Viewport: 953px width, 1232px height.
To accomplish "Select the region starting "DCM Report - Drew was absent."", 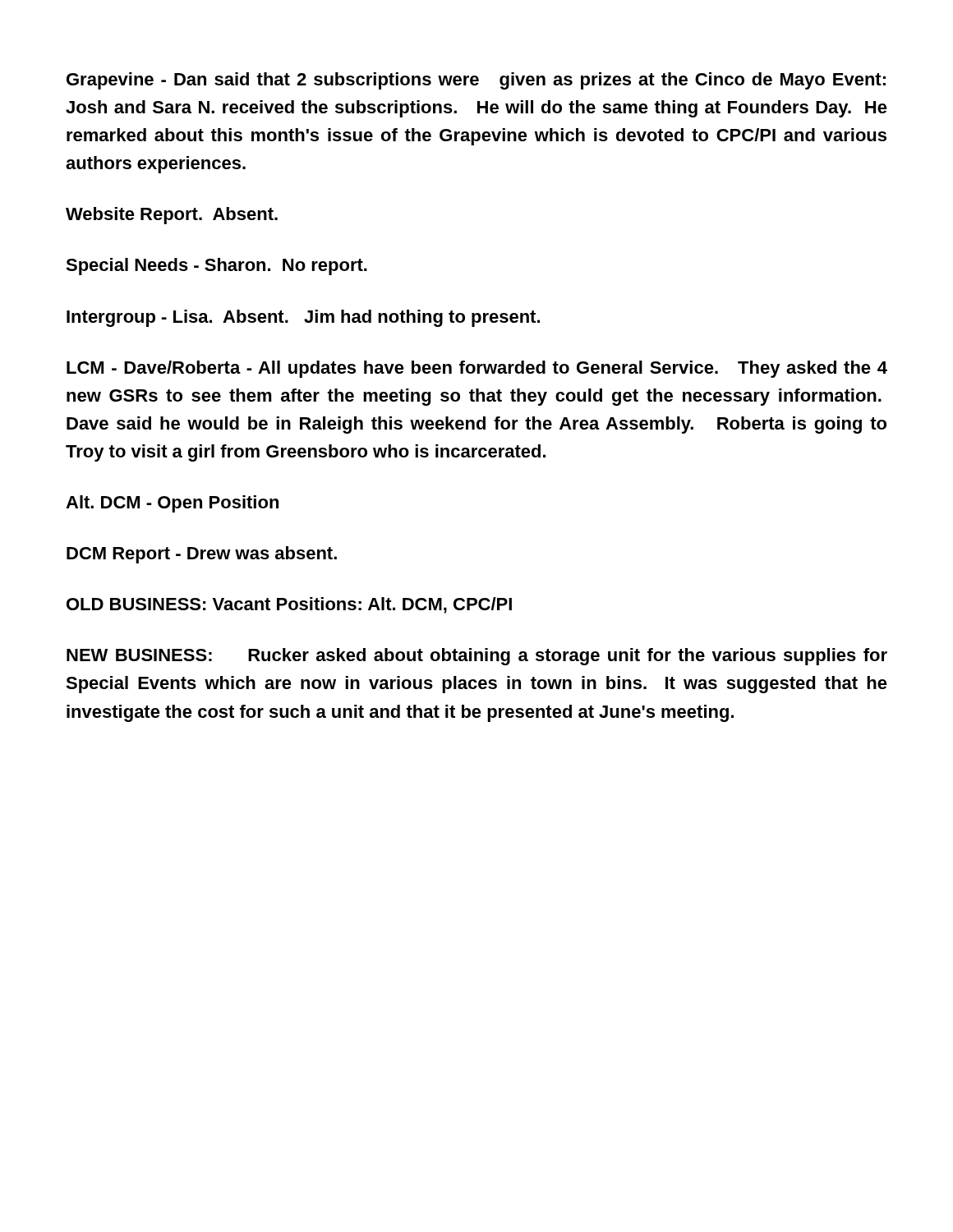I will [x=202, y=553].
